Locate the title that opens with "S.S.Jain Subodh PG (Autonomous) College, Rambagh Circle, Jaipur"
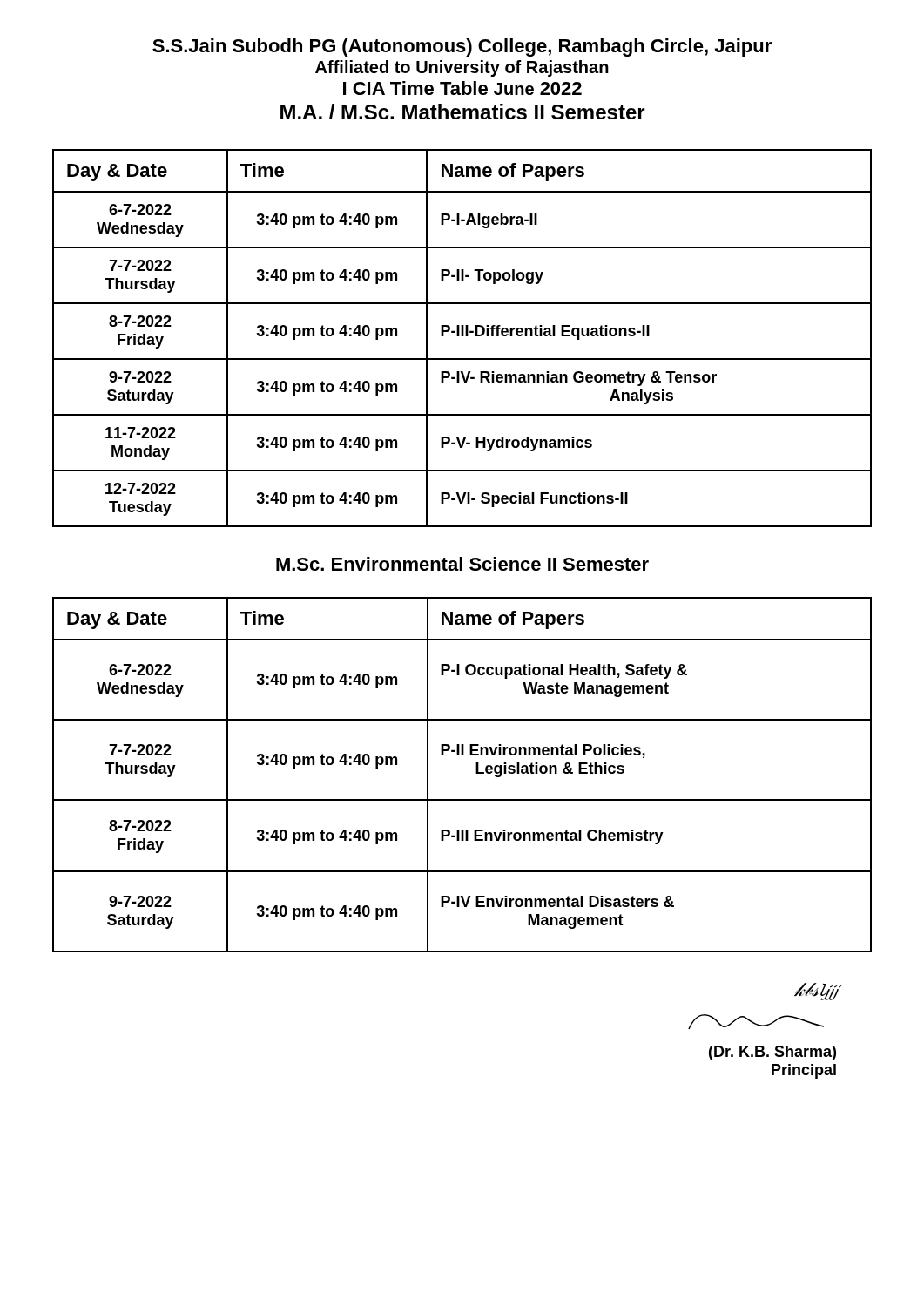The image size is (924, 1307). coord(462,80)
